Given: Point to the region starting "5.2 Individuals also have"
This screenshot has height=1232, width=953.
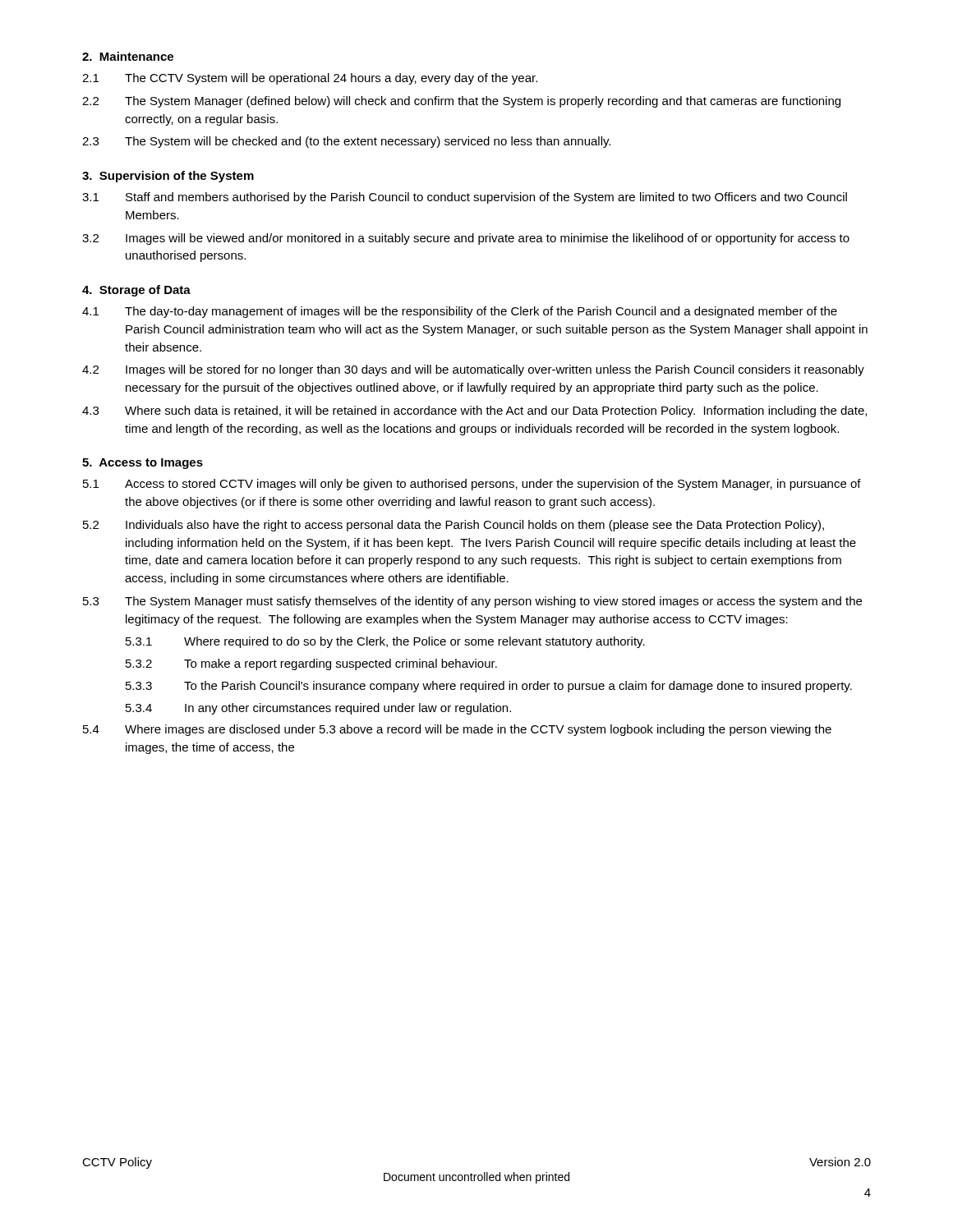Looking at the screenshot, I should click(x=476, y=551).
